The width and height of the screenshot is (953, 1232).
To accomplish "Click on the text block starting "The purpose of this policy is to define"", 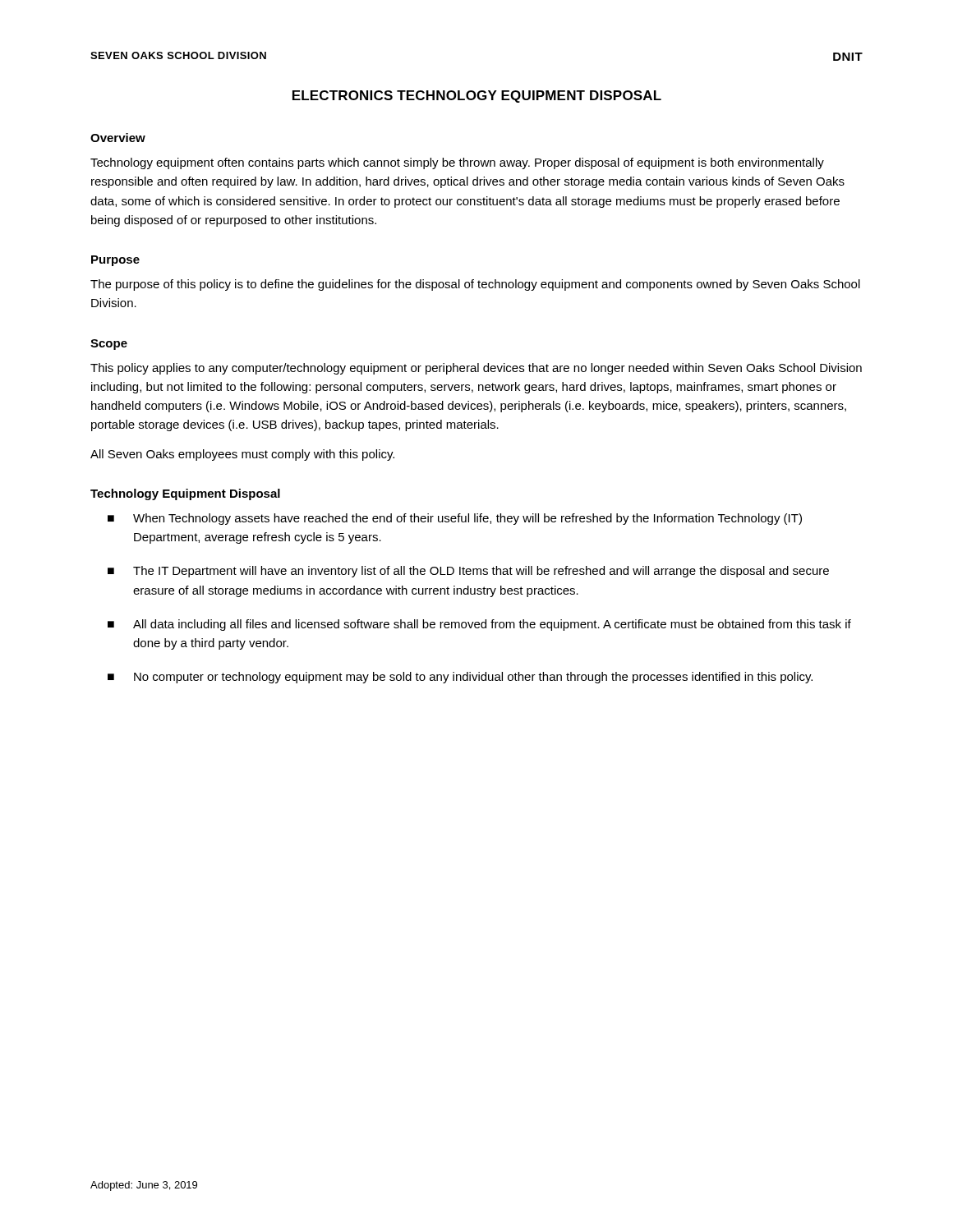I will point(475,293).
